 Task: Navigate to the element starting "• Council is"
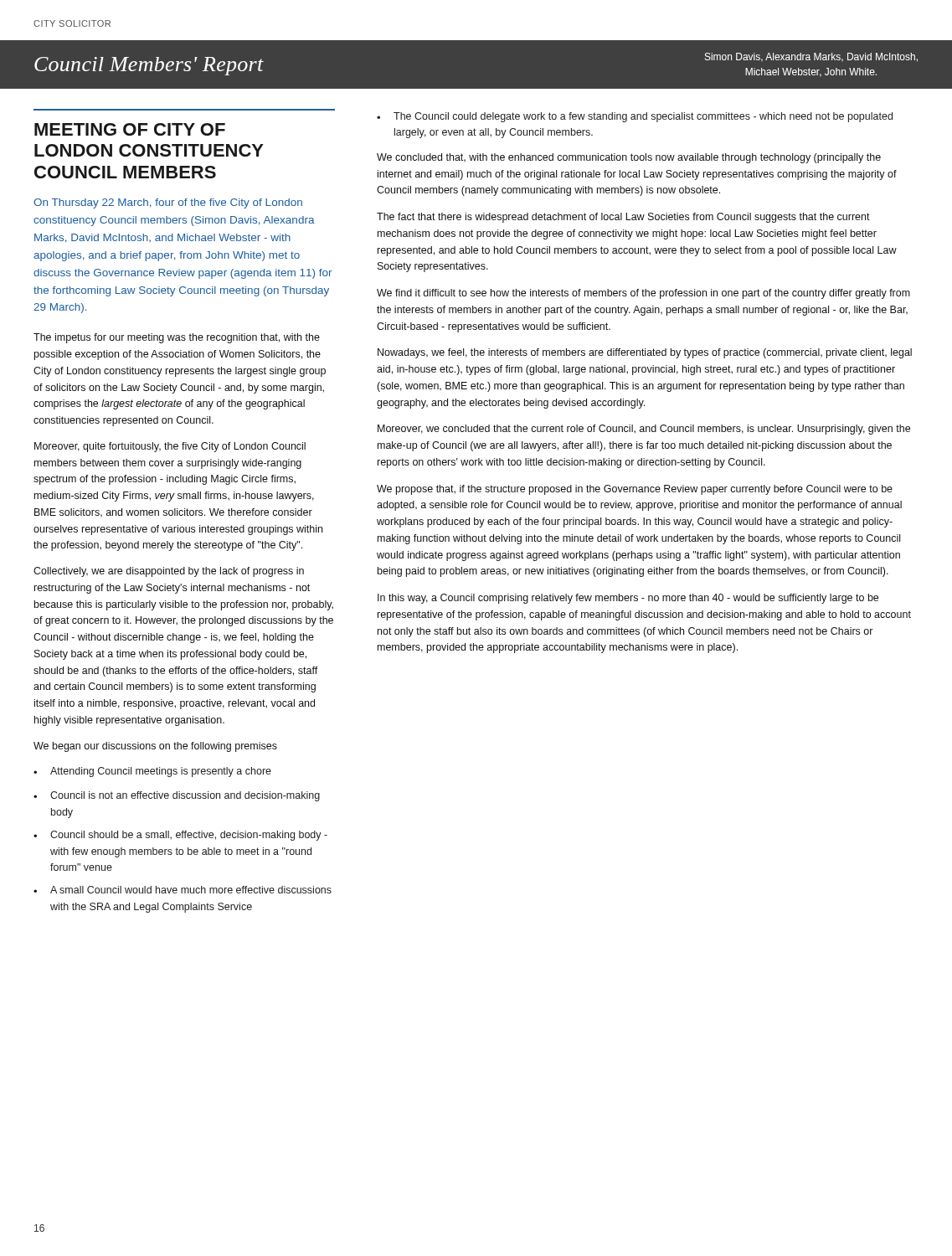point(184,805)
